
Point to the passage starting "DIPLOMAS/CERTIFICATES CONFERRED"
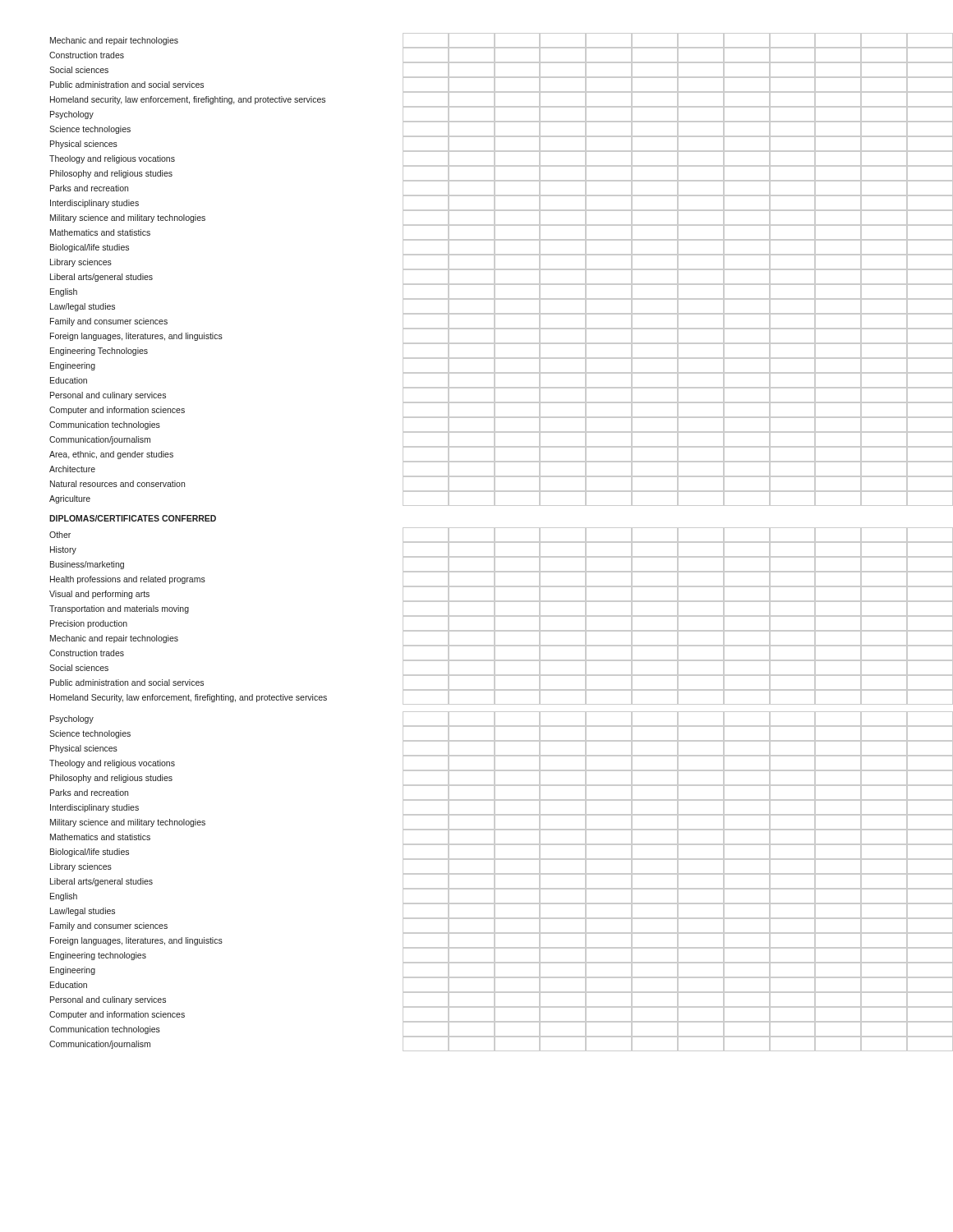point(201,518)
